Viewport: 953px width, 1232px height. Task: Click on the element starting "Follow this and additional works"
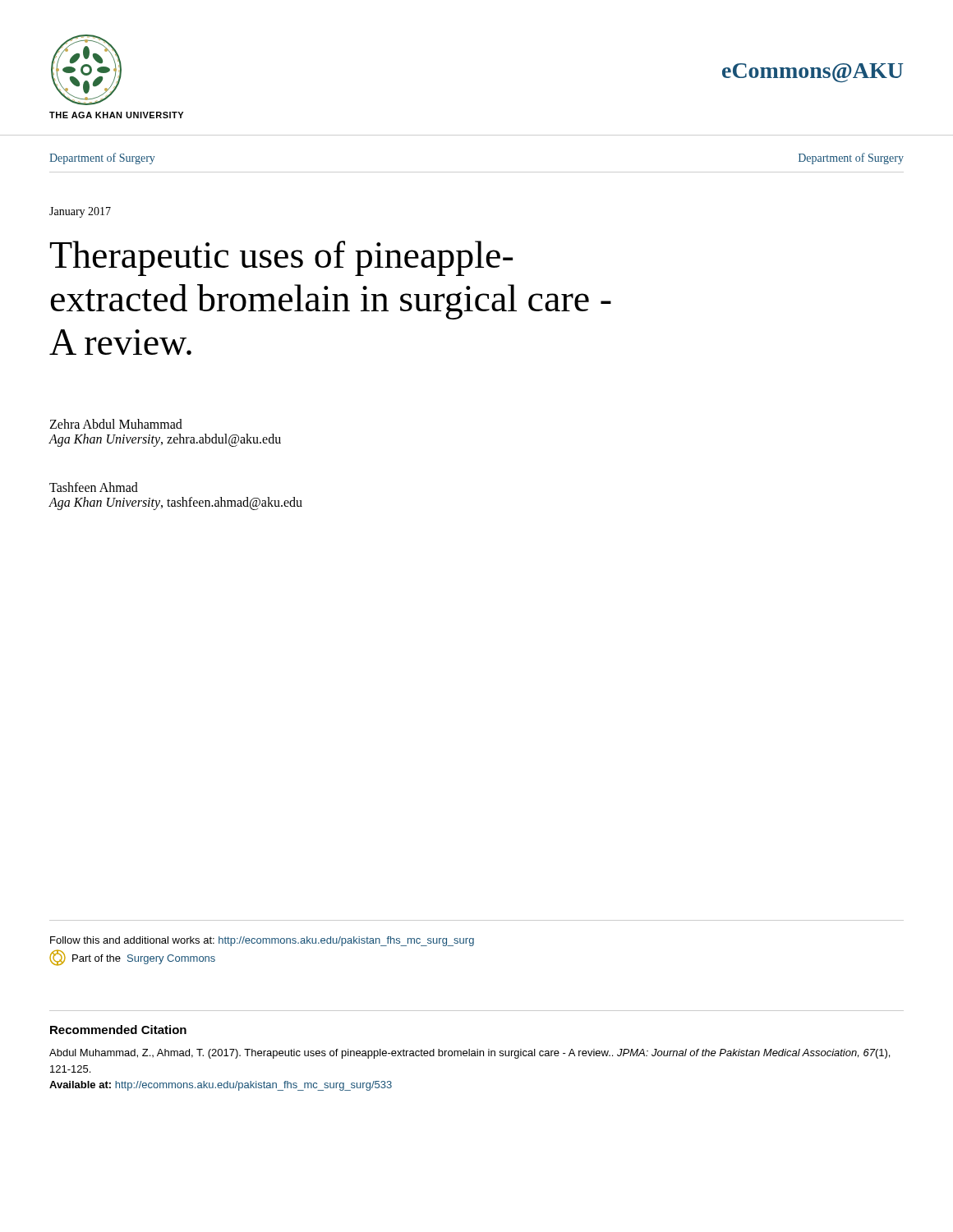pyautogui.click(x=262, y=940)
